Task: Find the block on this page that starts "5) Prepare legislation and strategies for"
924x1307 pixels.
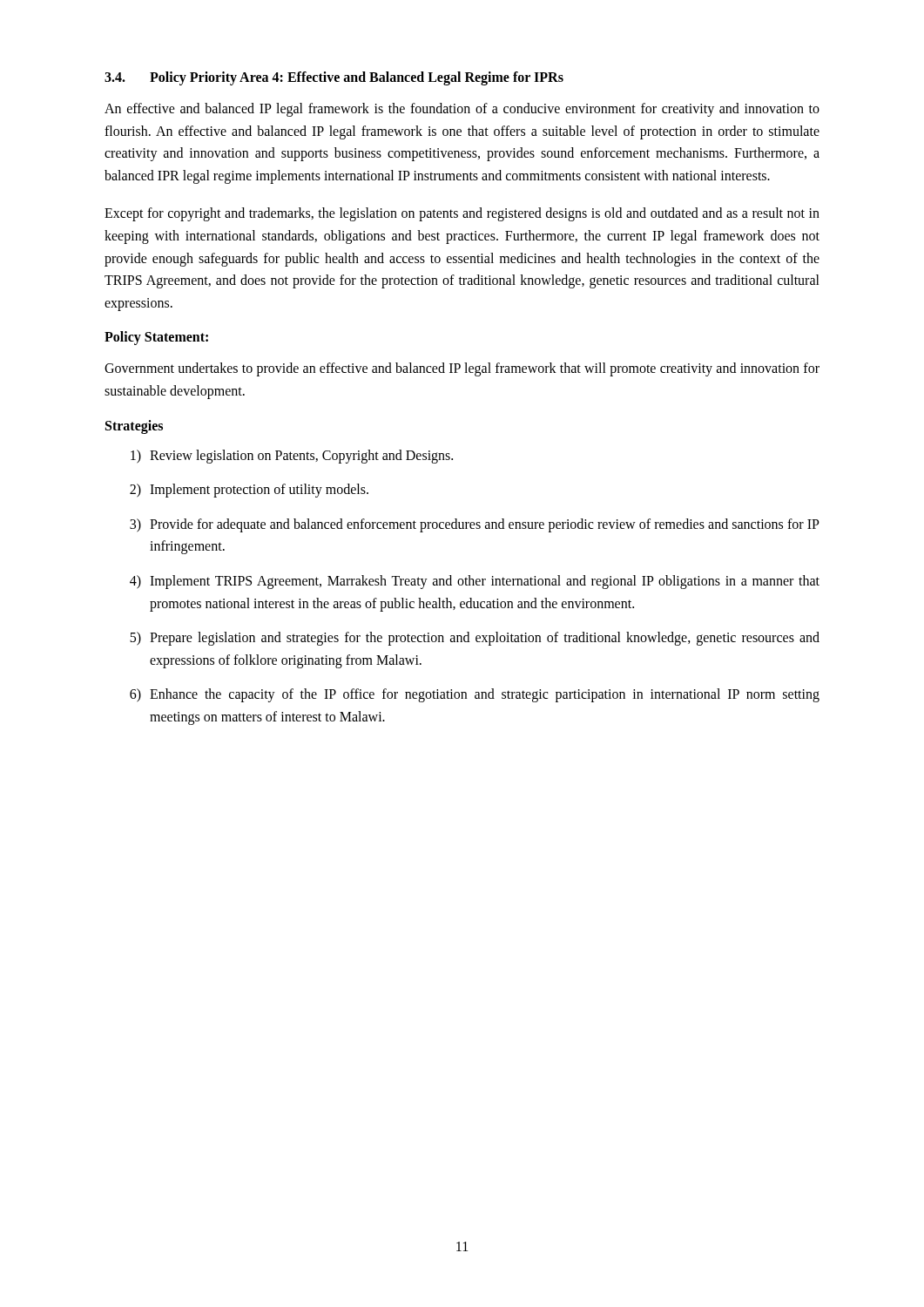Action: point(462,649)
